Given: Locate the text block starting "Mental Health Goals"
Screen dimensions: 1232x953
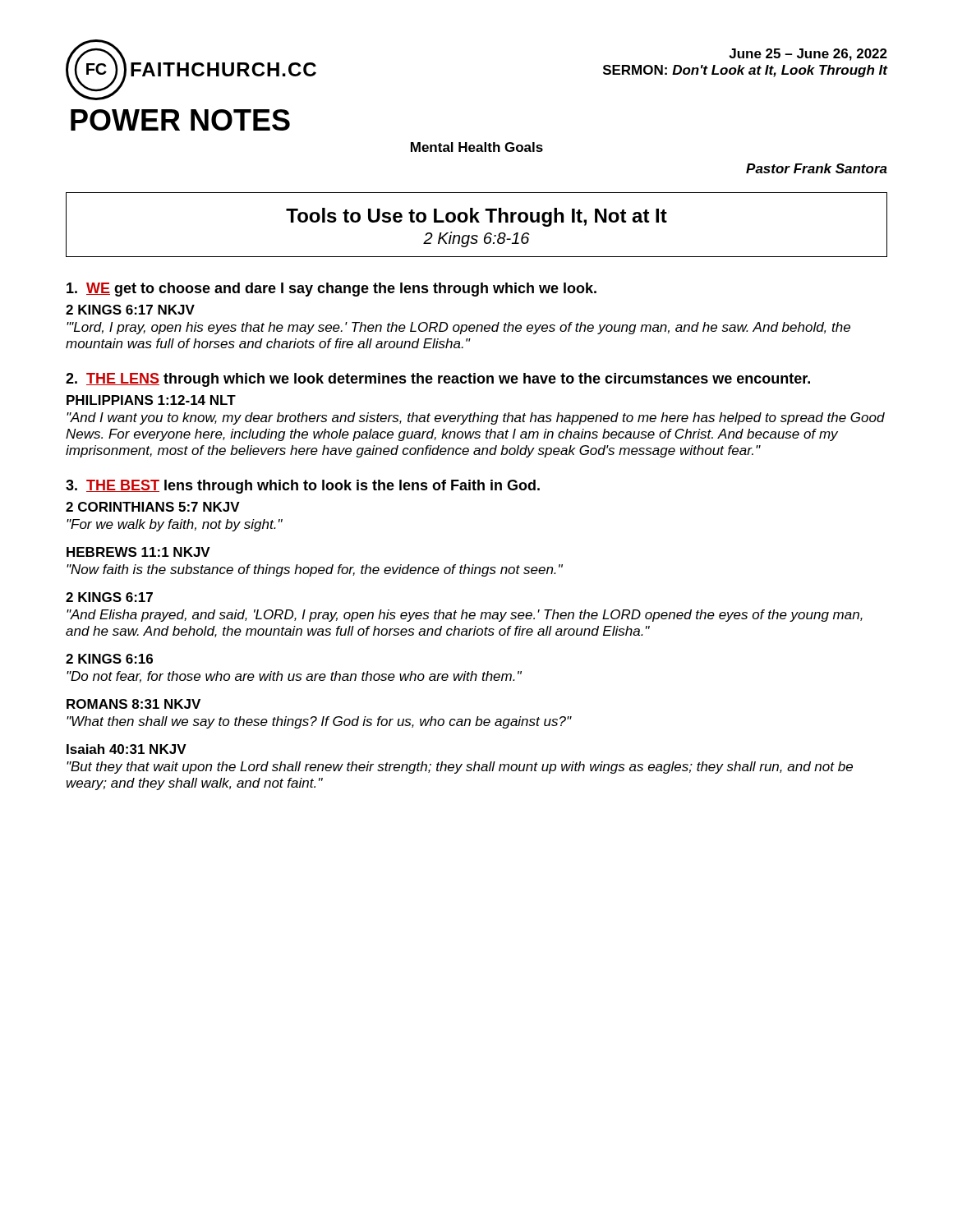Looking at the screenshot, I should coord(476,147).
